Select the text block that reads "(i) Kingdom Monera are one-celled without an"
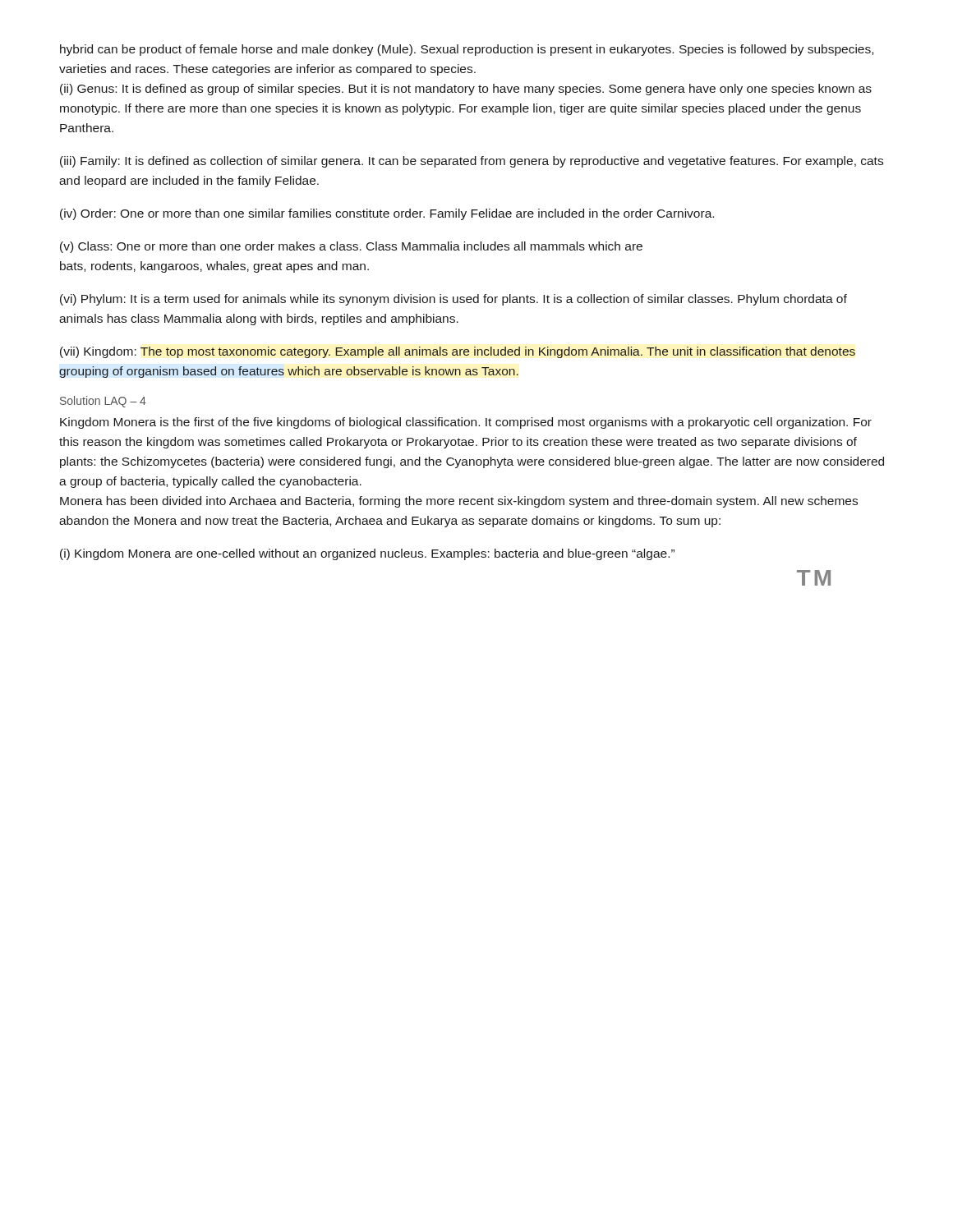Image resolution: width=953 pixels, height=1232 pixels. point(367,553)
